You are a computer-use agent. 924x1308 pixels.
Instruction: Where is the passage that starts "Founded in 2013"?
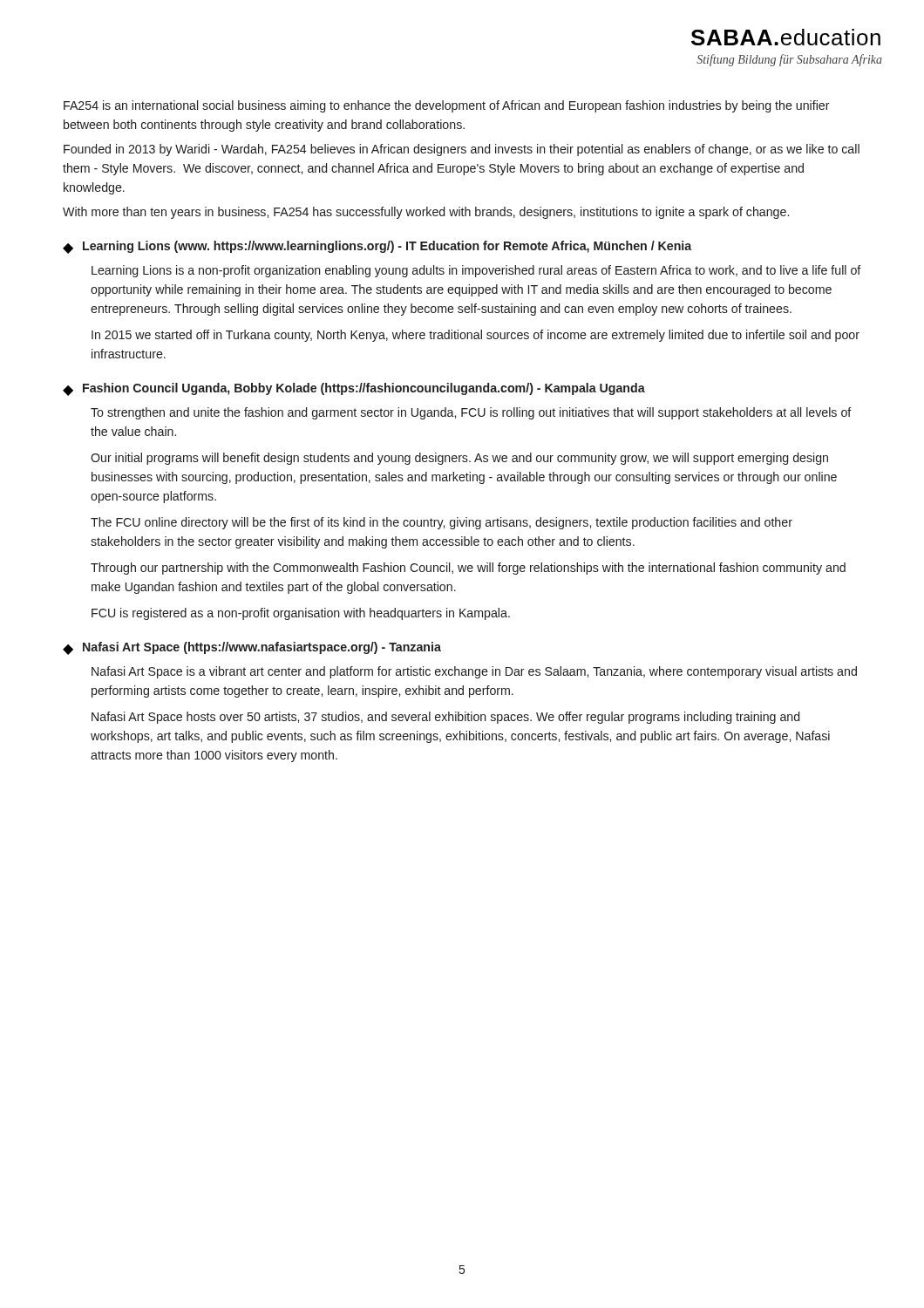[x=461, y=168]
